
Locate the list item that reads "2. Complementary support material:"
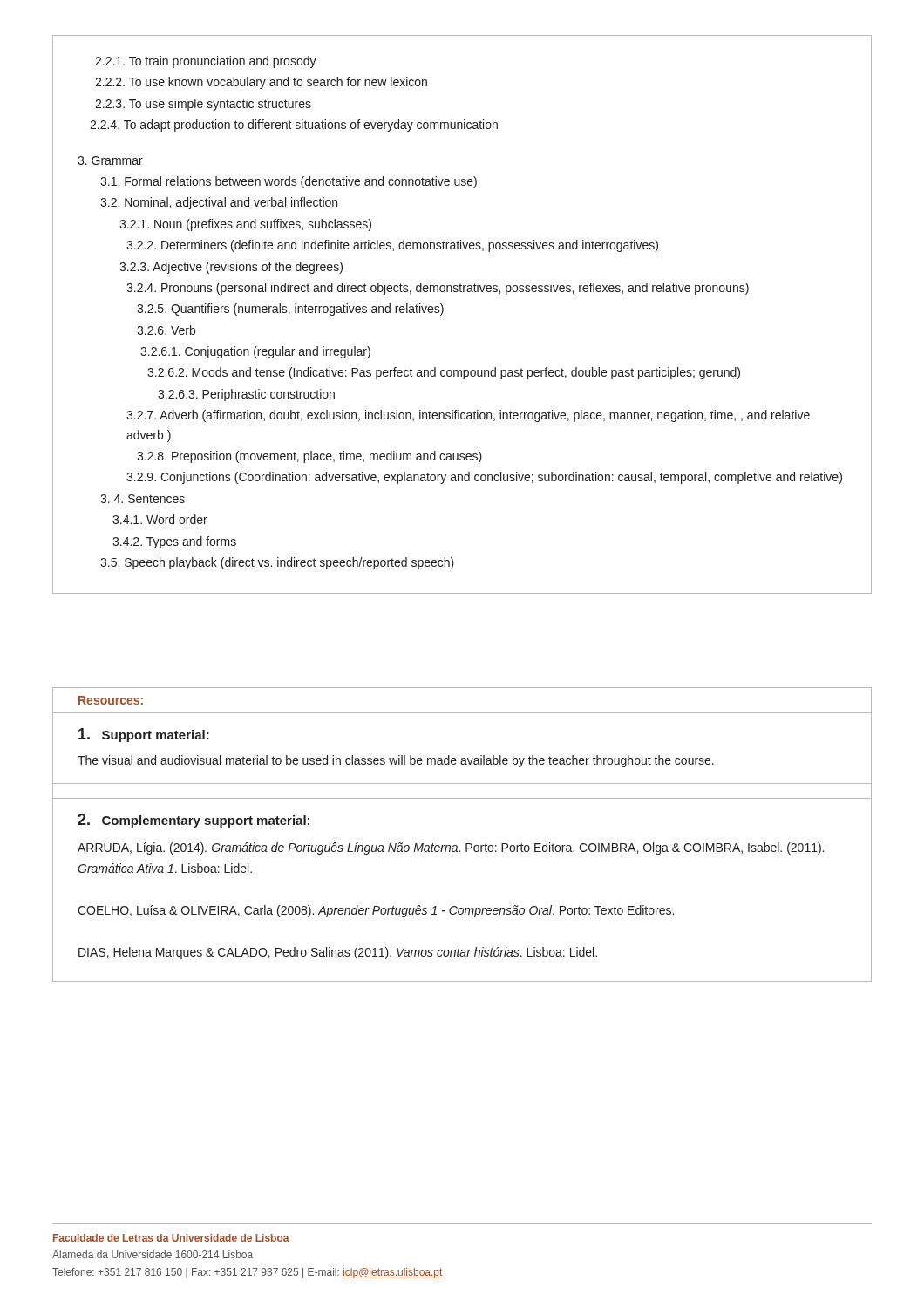tap(194, 820)
